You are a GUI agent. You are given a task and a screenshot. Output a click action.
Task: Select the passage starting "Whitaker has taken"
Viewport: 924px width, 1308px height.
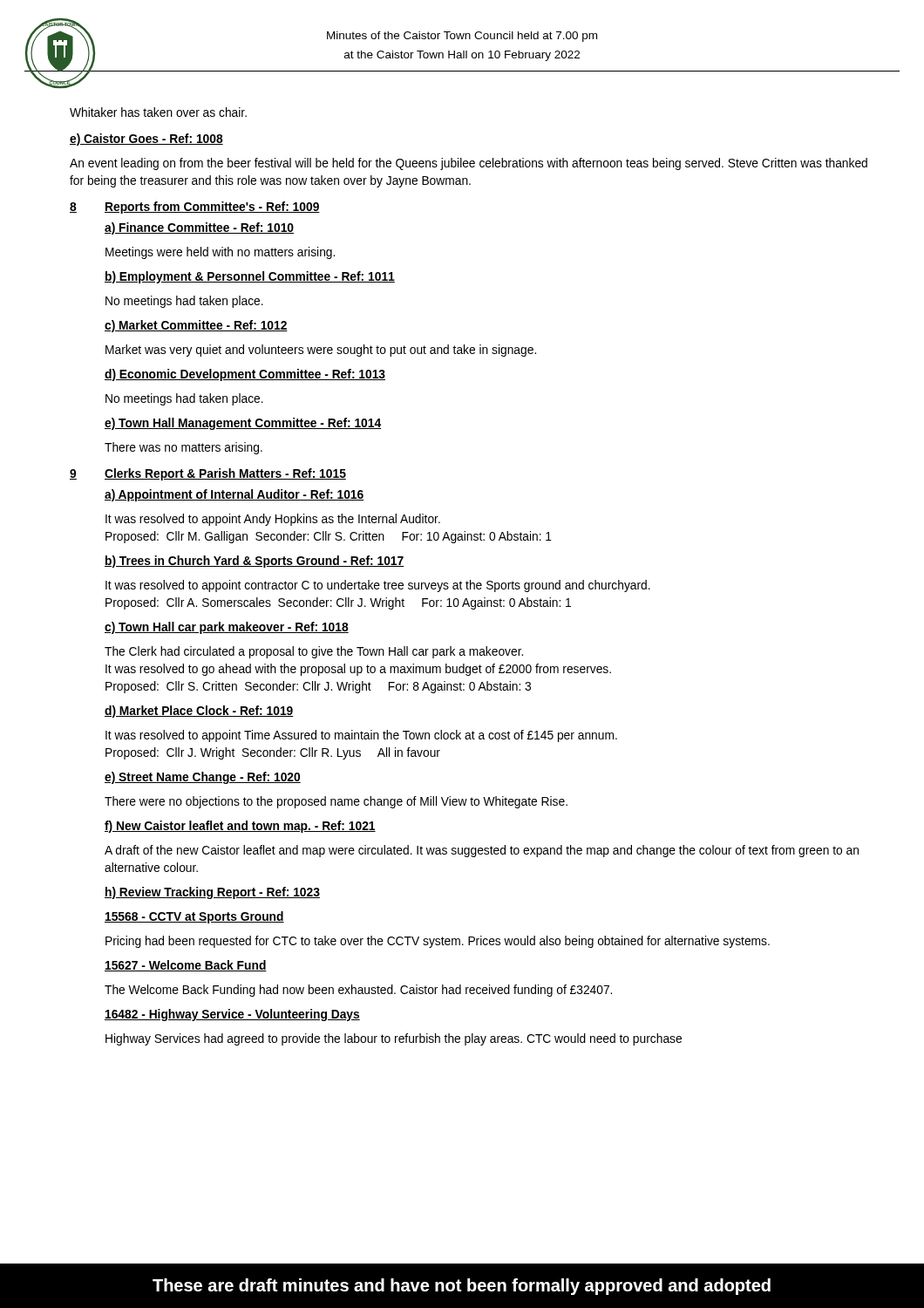(x=158, y=112)
